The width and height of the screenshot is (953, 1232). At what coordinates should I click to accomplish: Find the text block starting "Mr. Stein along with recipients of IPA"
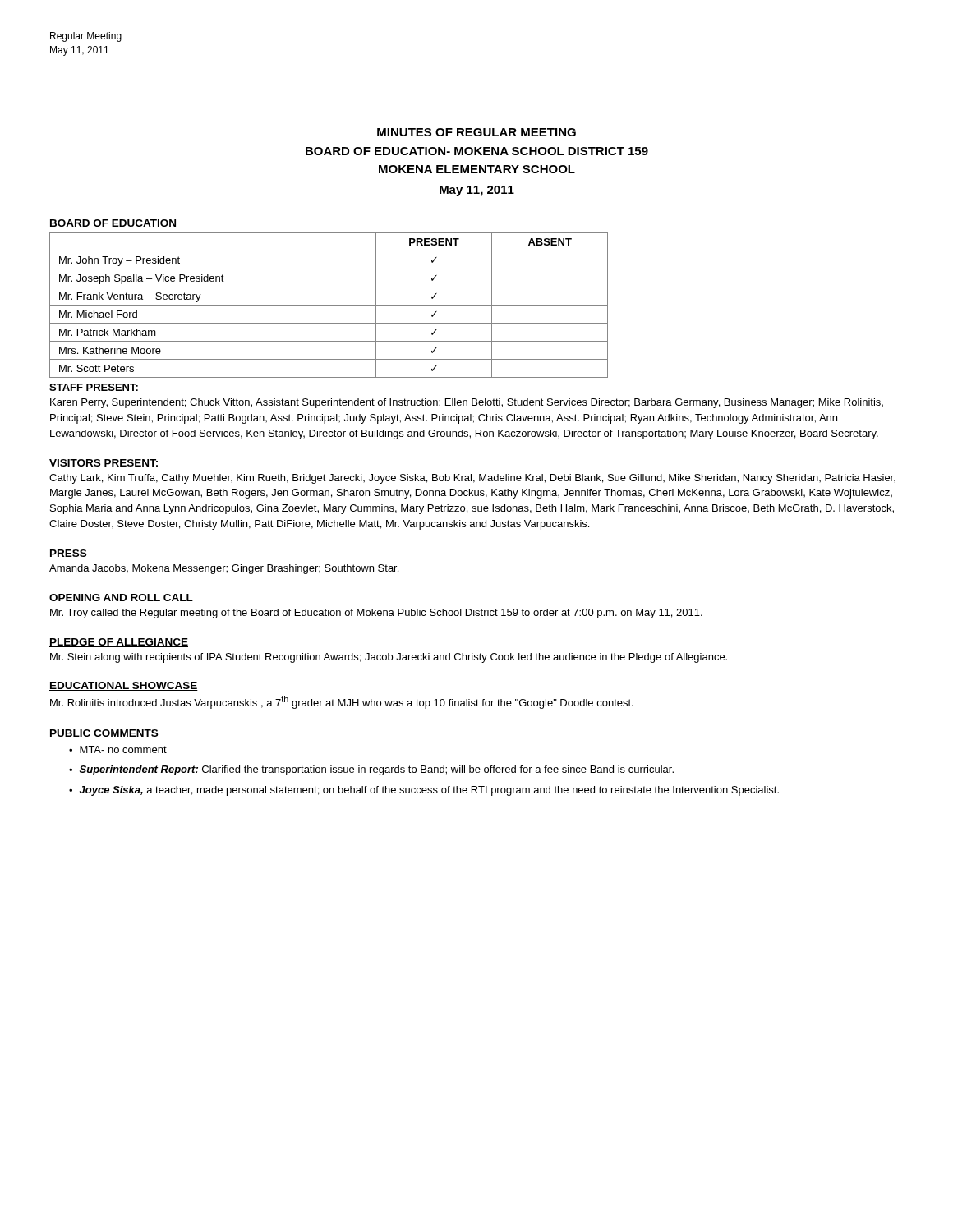tap(389, 656)
